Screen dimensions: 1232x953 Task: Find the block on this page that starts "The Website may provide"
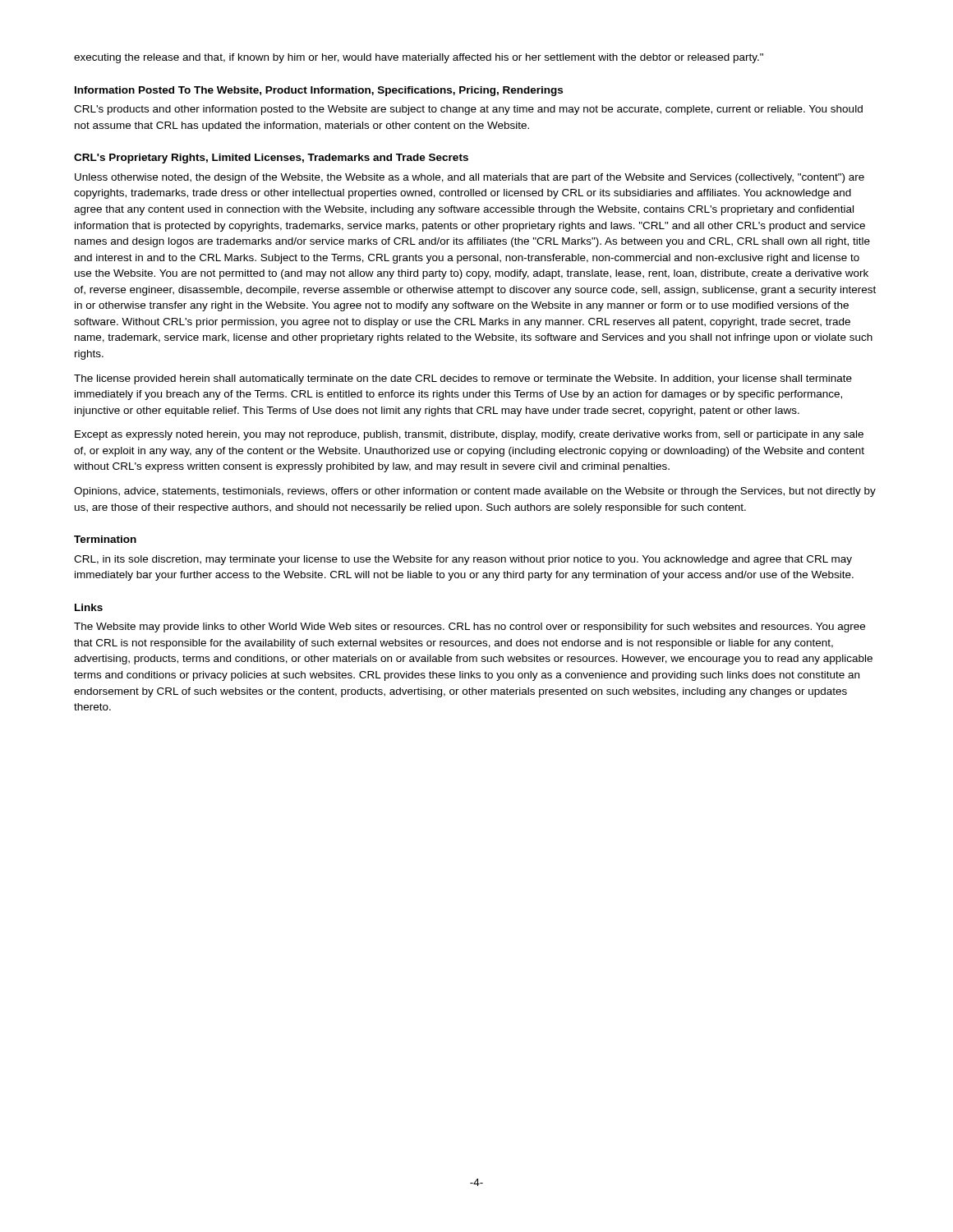tap(473, 667)
